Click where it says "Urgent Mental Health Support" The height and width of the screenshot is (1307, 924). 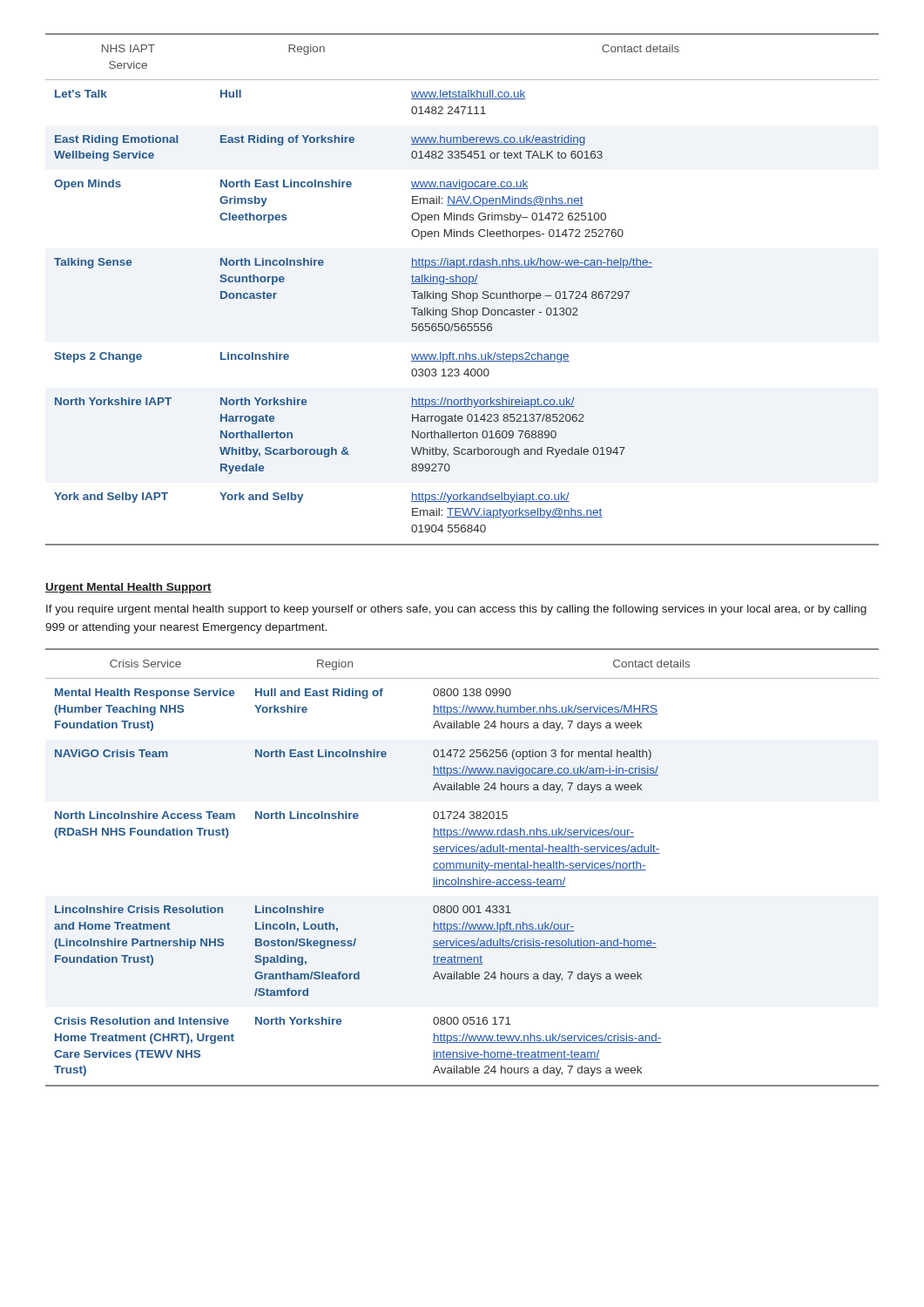[128, 587]
